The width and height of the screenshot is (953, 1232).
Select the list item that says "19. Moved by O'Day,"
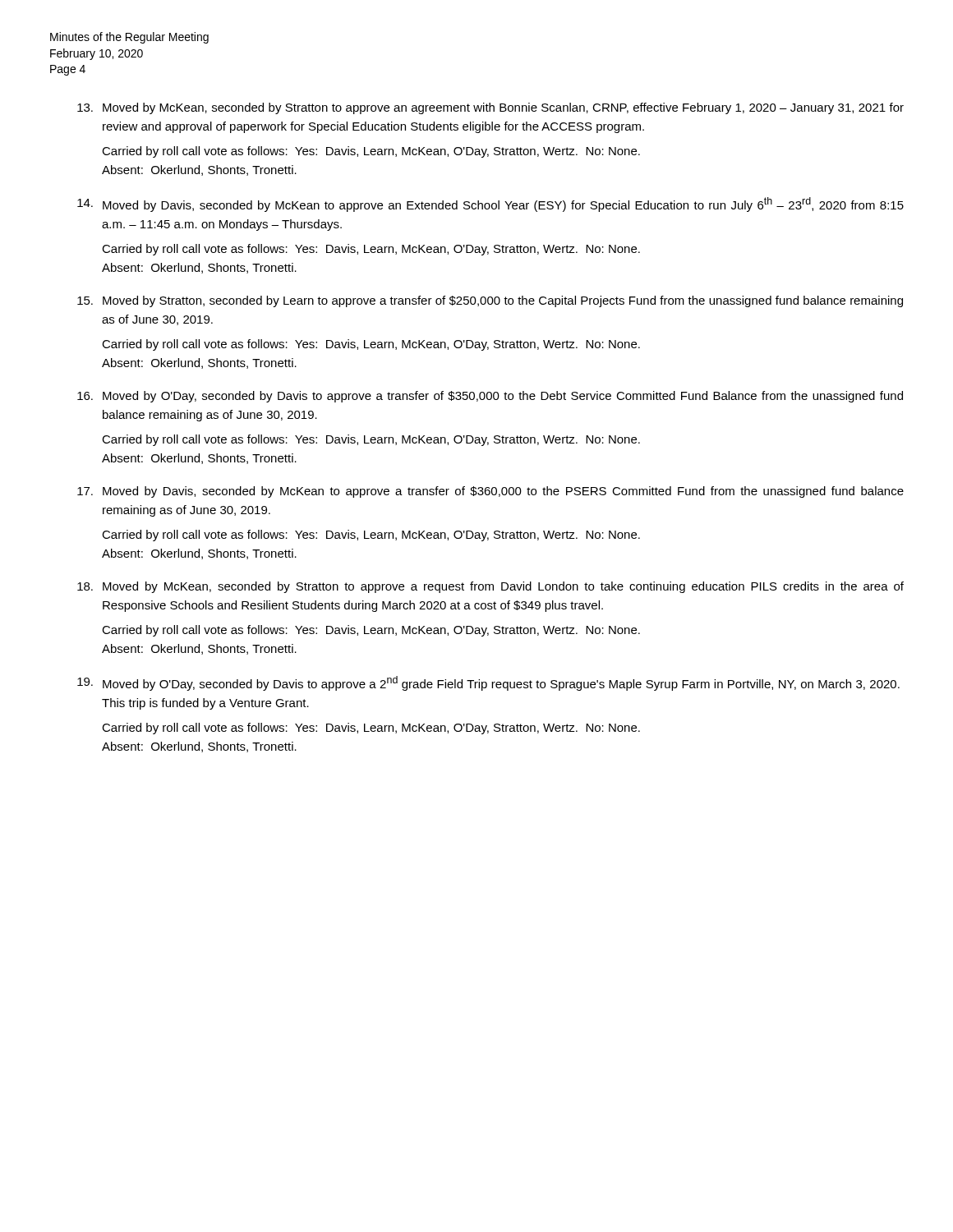pos(476,714)
